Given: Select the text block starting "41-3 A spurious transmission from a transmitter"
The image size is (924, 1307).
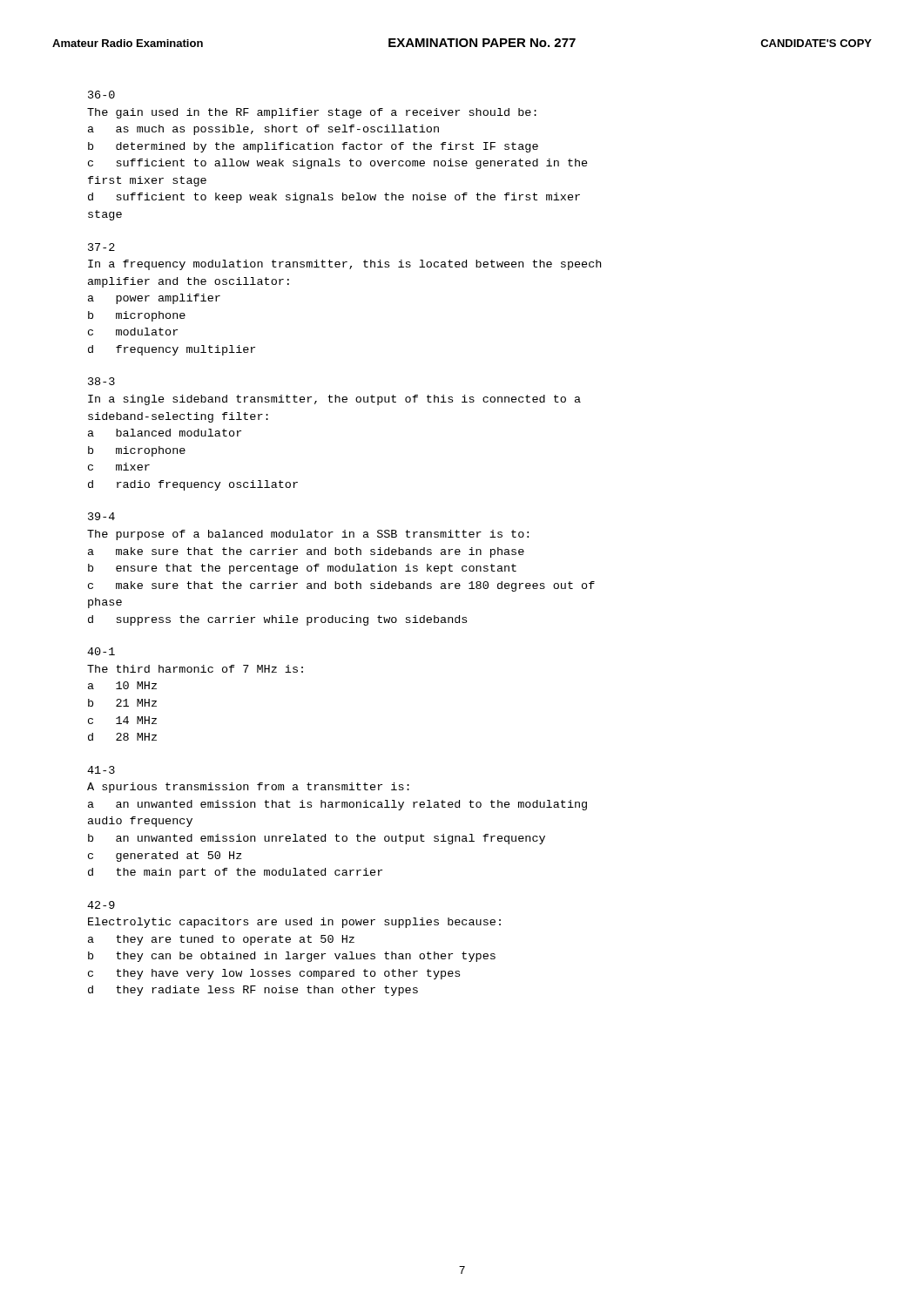Looking at the screenshot, I should pyautogui.click(x=101, y=770).
